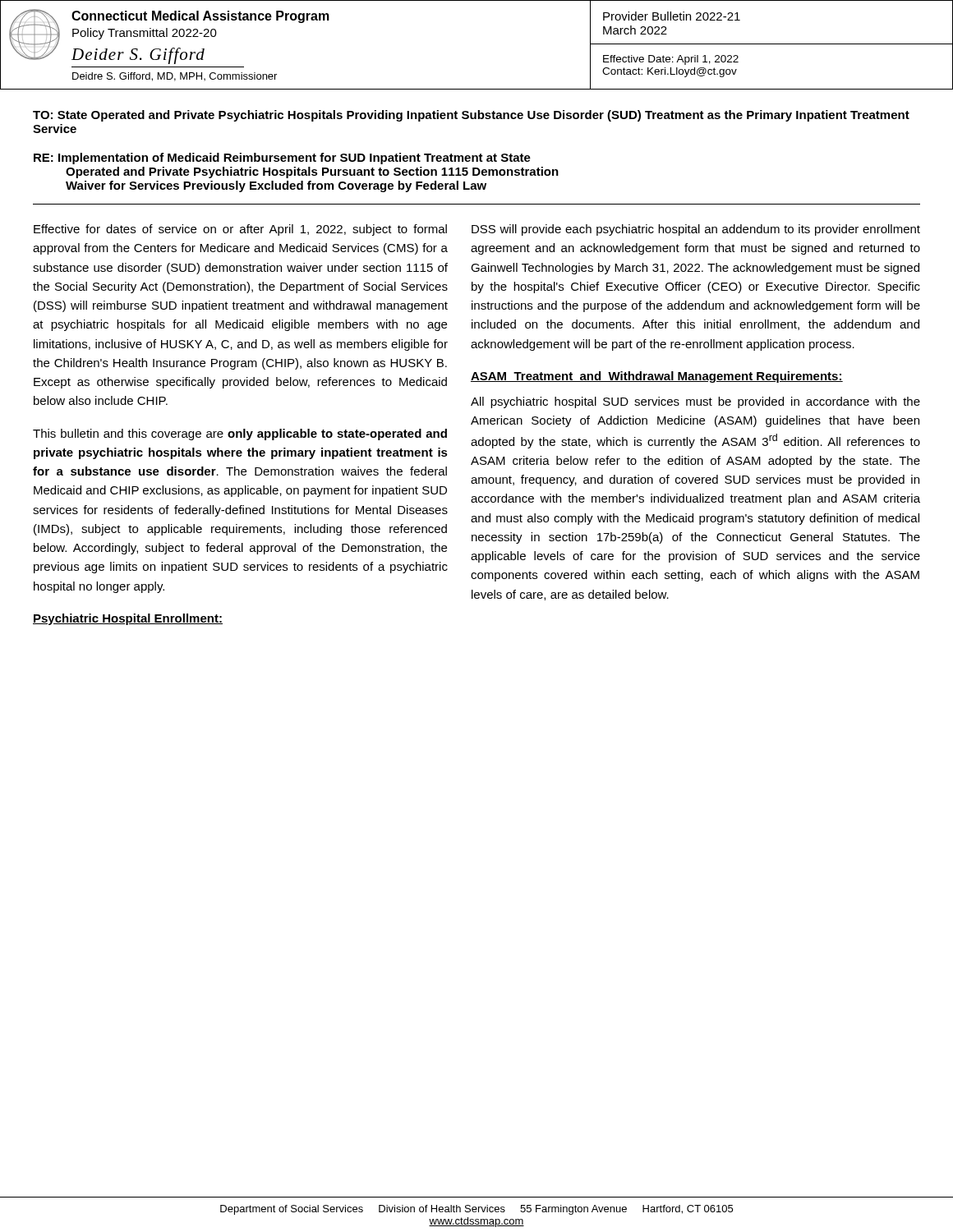
Task: Select the text block starting "All psychiatric hospital SUD"
Action: pyautogui.click(x=695, y=498)
